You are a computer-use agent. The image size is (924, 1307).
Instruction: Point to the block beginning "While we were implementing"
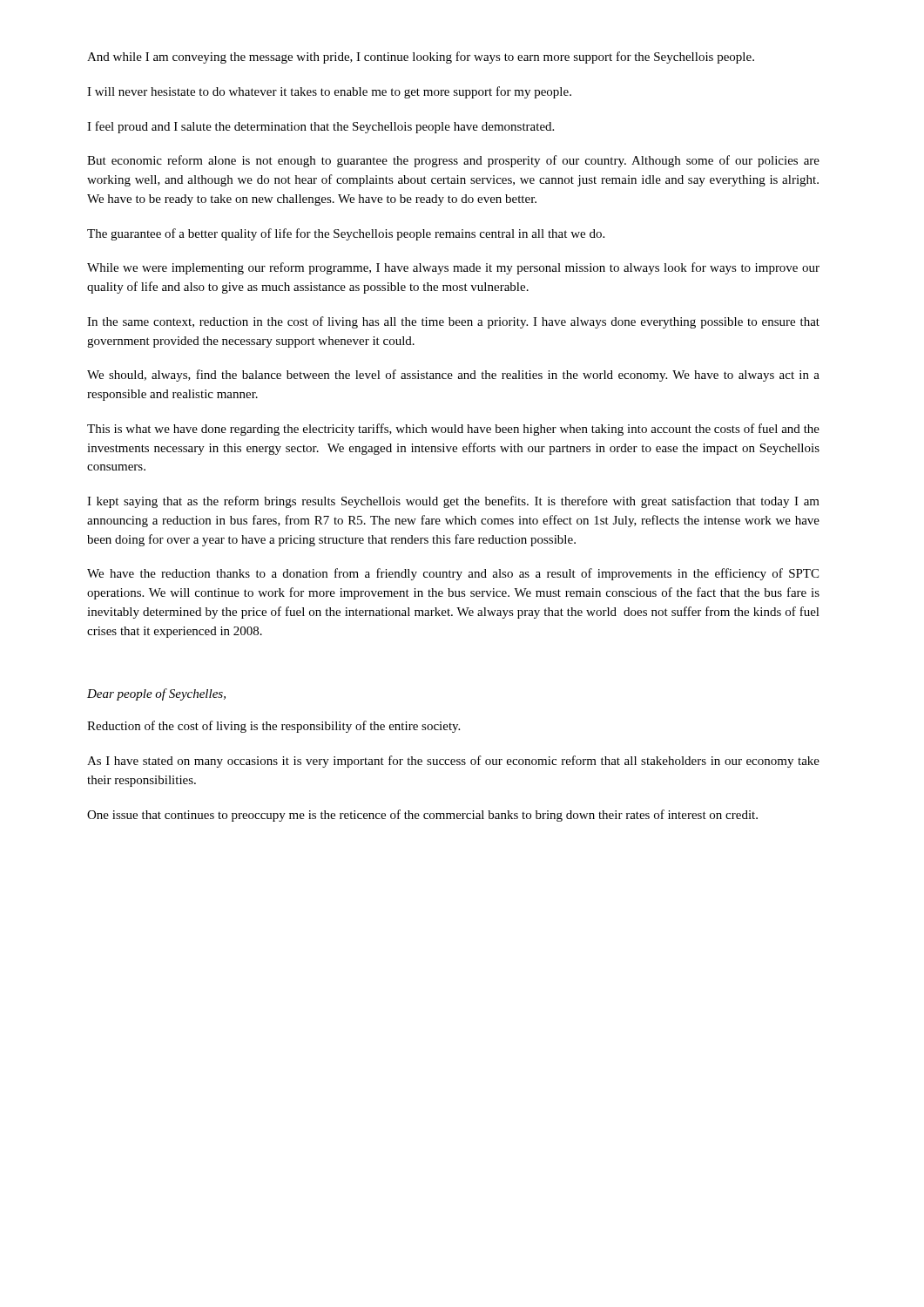[x=453, y=277]
